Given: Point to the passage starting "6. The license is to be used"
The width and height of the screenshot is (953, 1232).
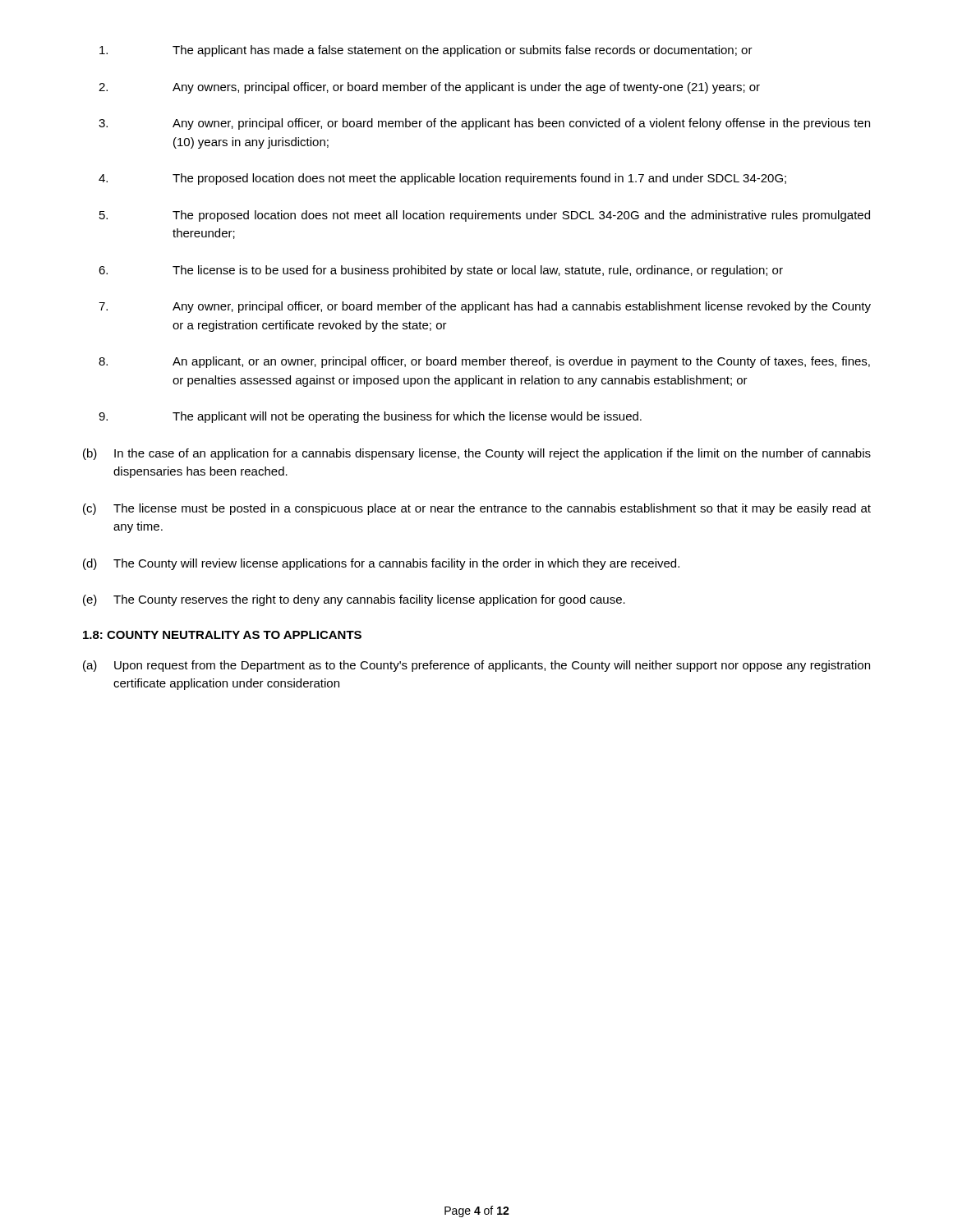Looking at the screenshot, I should (x=476, y=270).
